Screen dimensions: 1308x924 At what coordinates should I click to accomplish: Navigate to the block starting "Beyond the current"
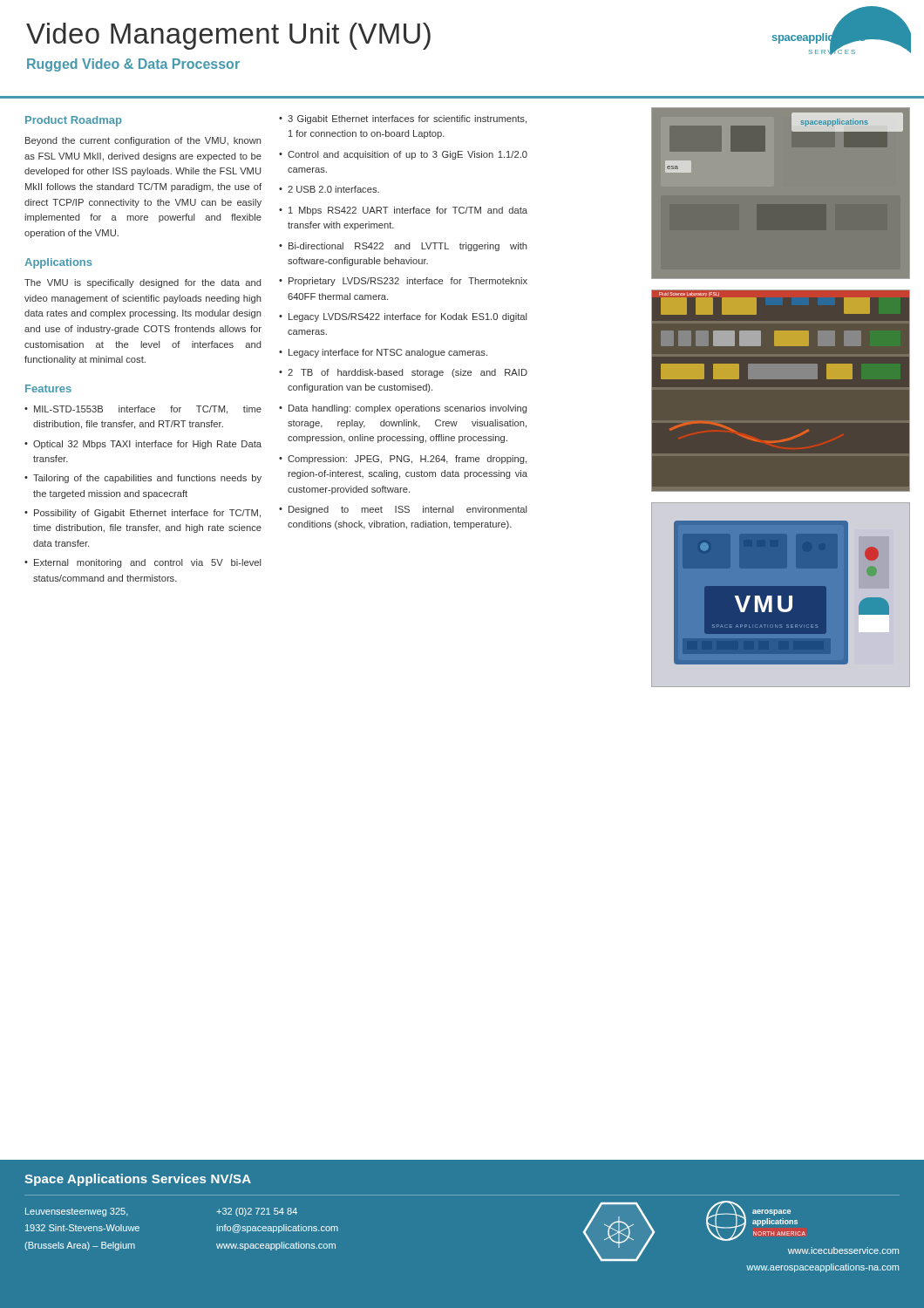click(143, 187)
